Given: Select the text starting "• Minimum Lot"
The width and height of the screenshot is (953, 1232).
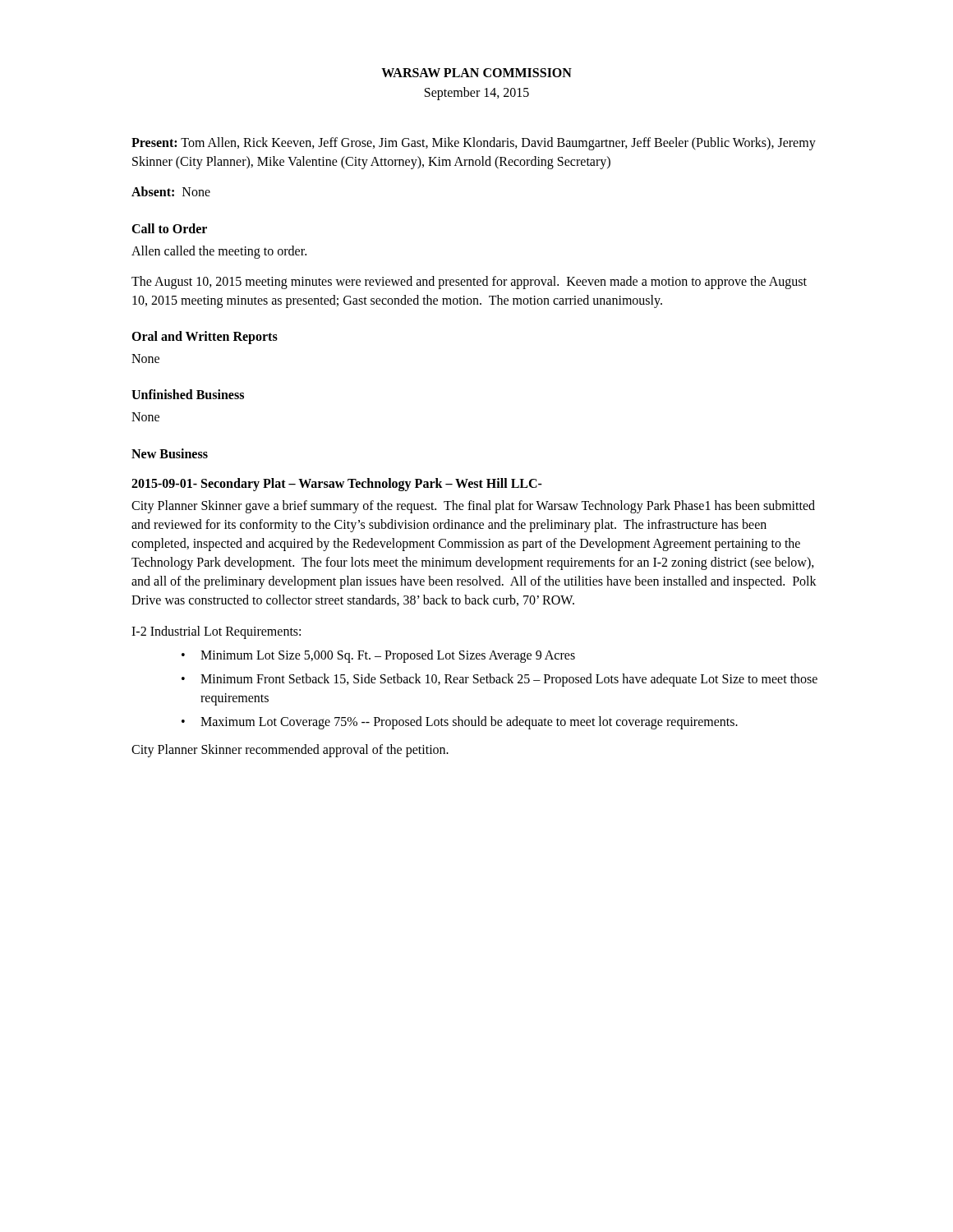Looking at the screenshot, I should [501, 655].
